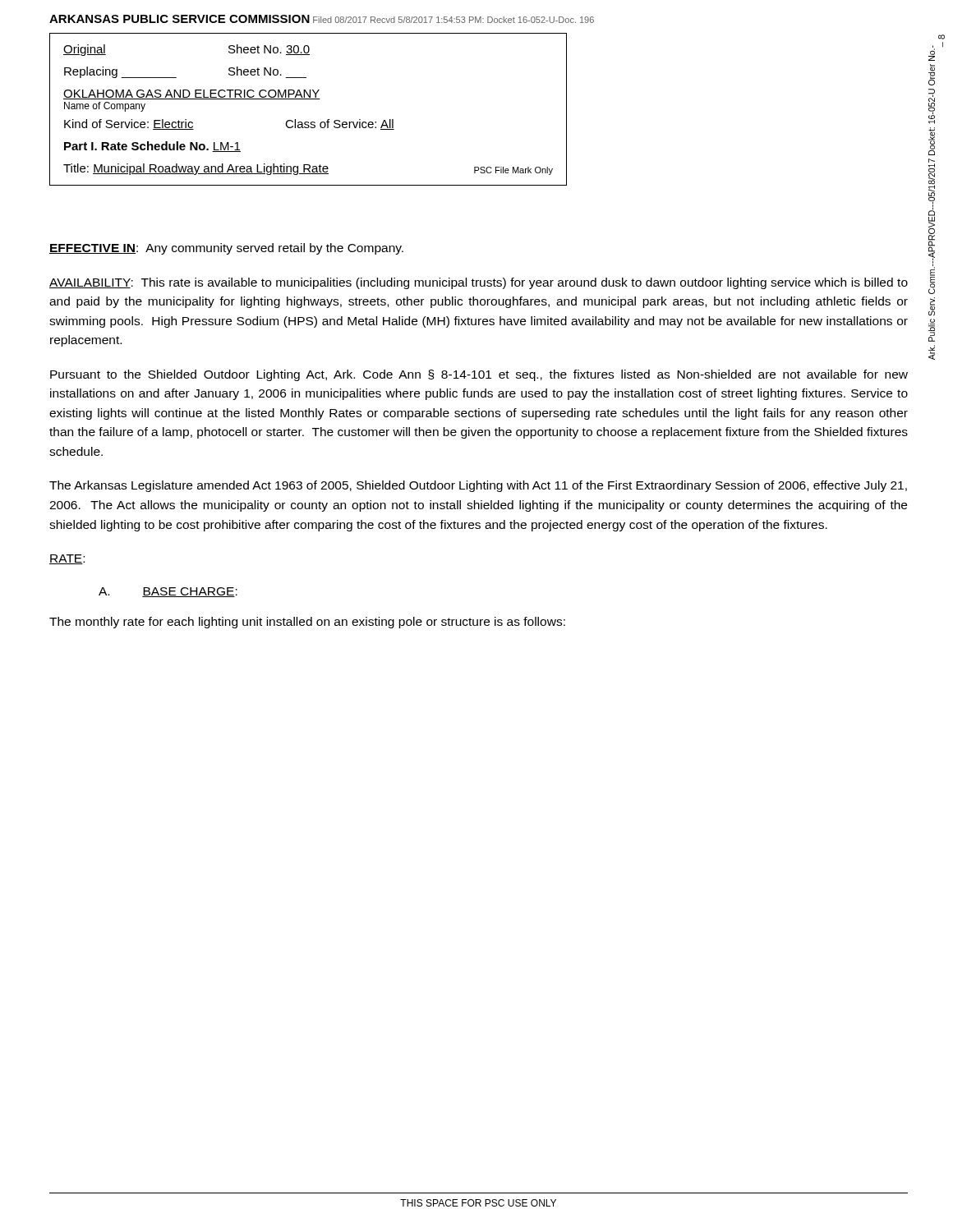Click on the text block starting "Pursuant to the Shielded Outdoor Lighting Act, Ark."
This screenshot has width=953, height=1232.
coord(479,413)
